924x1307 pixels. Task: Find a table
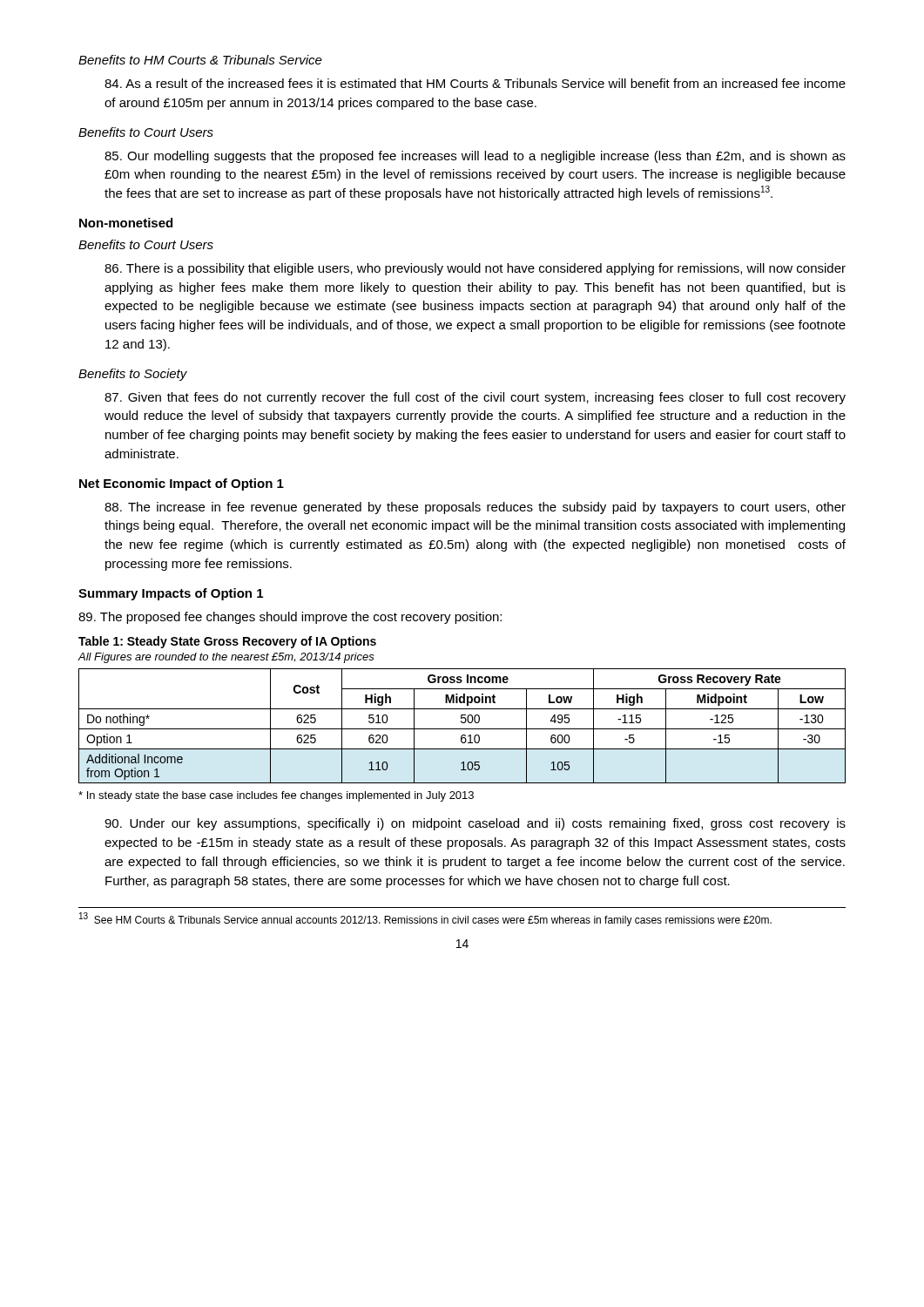point(462,726)
